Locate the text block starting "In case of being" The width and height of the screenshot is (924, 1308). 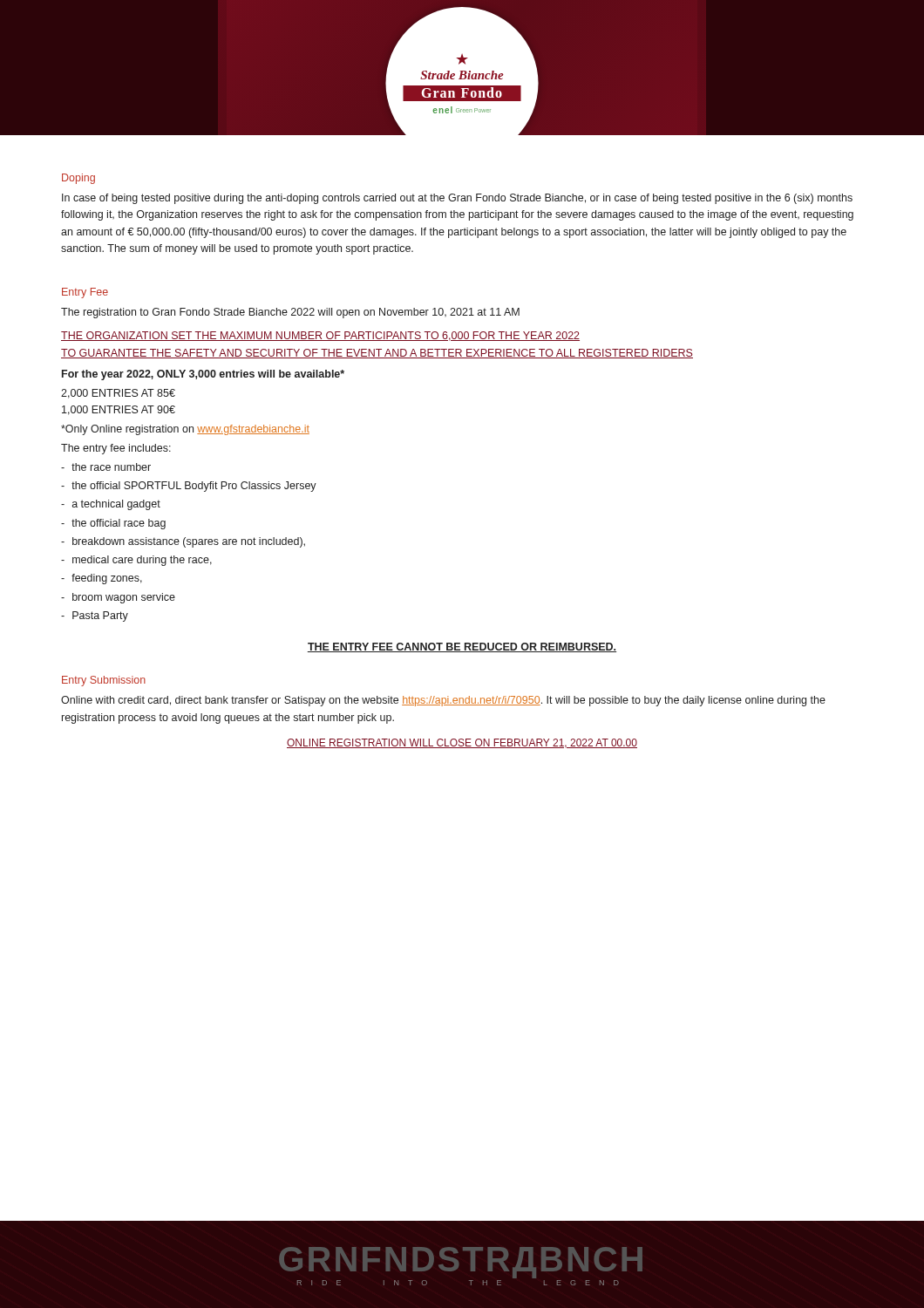pos(457,223)
